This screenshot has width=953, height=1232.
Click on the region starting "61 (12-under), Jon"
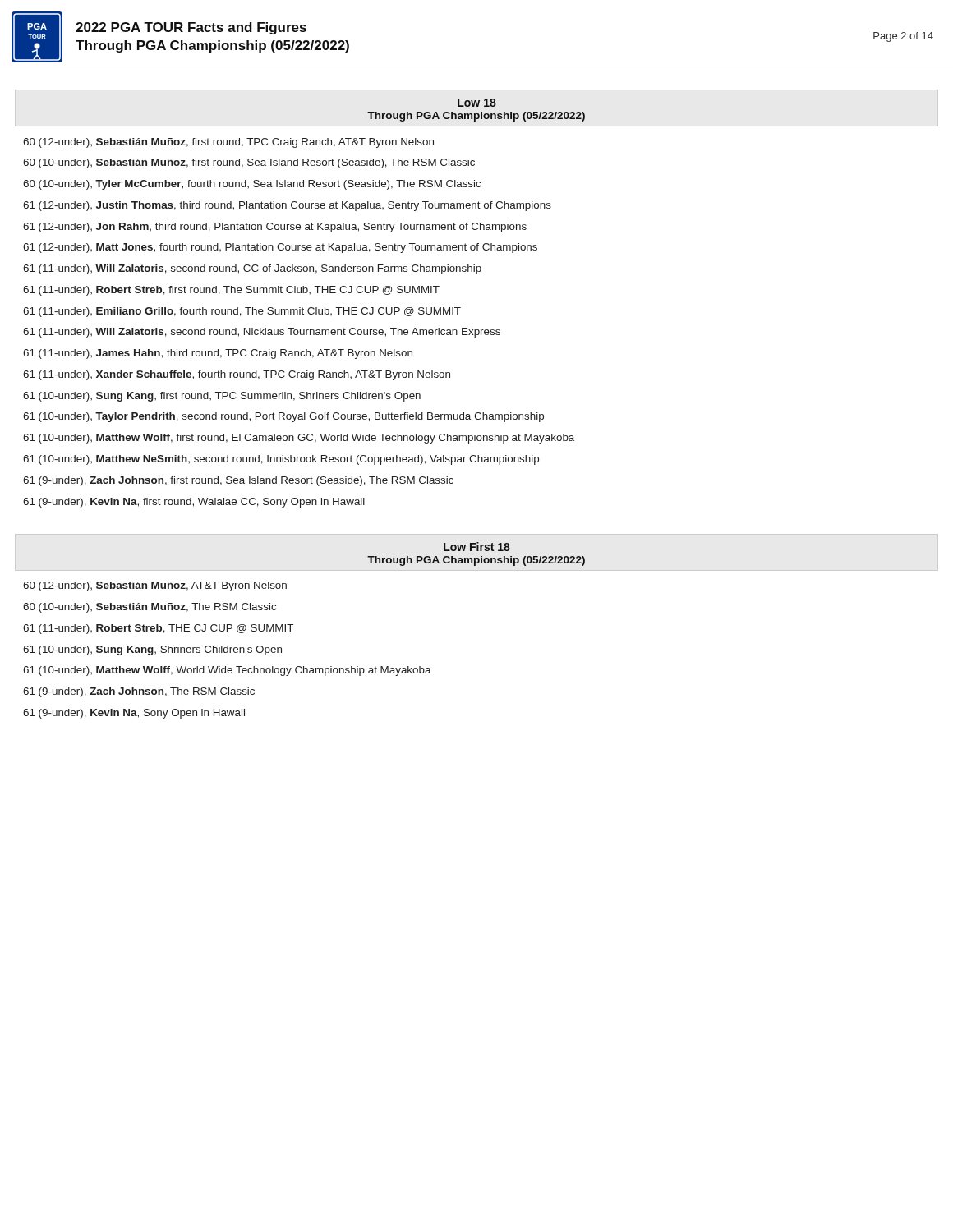[x=275, y=226]
